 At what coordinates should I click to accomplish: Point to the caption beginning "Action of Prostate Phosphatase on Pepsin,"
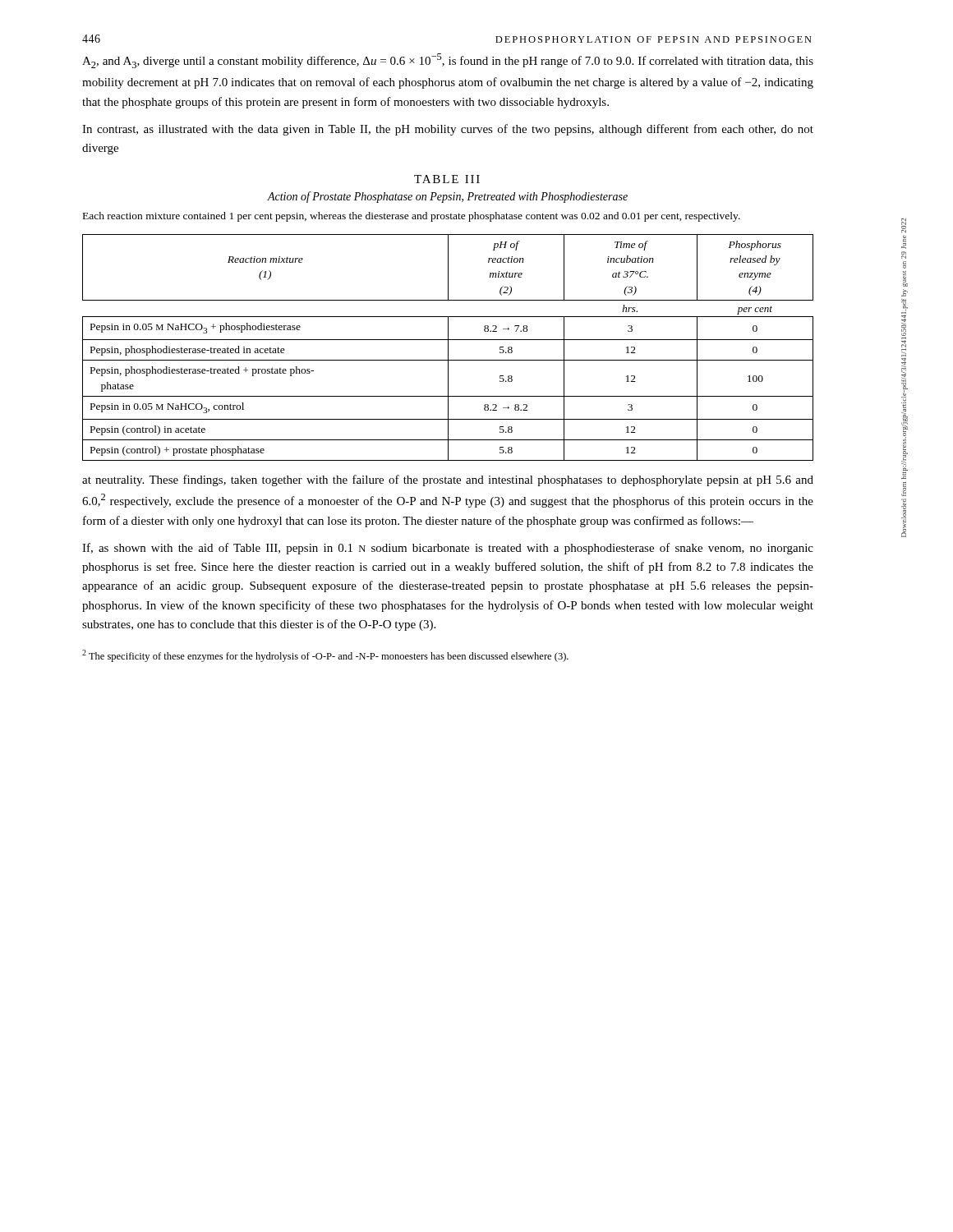(448, 197)
